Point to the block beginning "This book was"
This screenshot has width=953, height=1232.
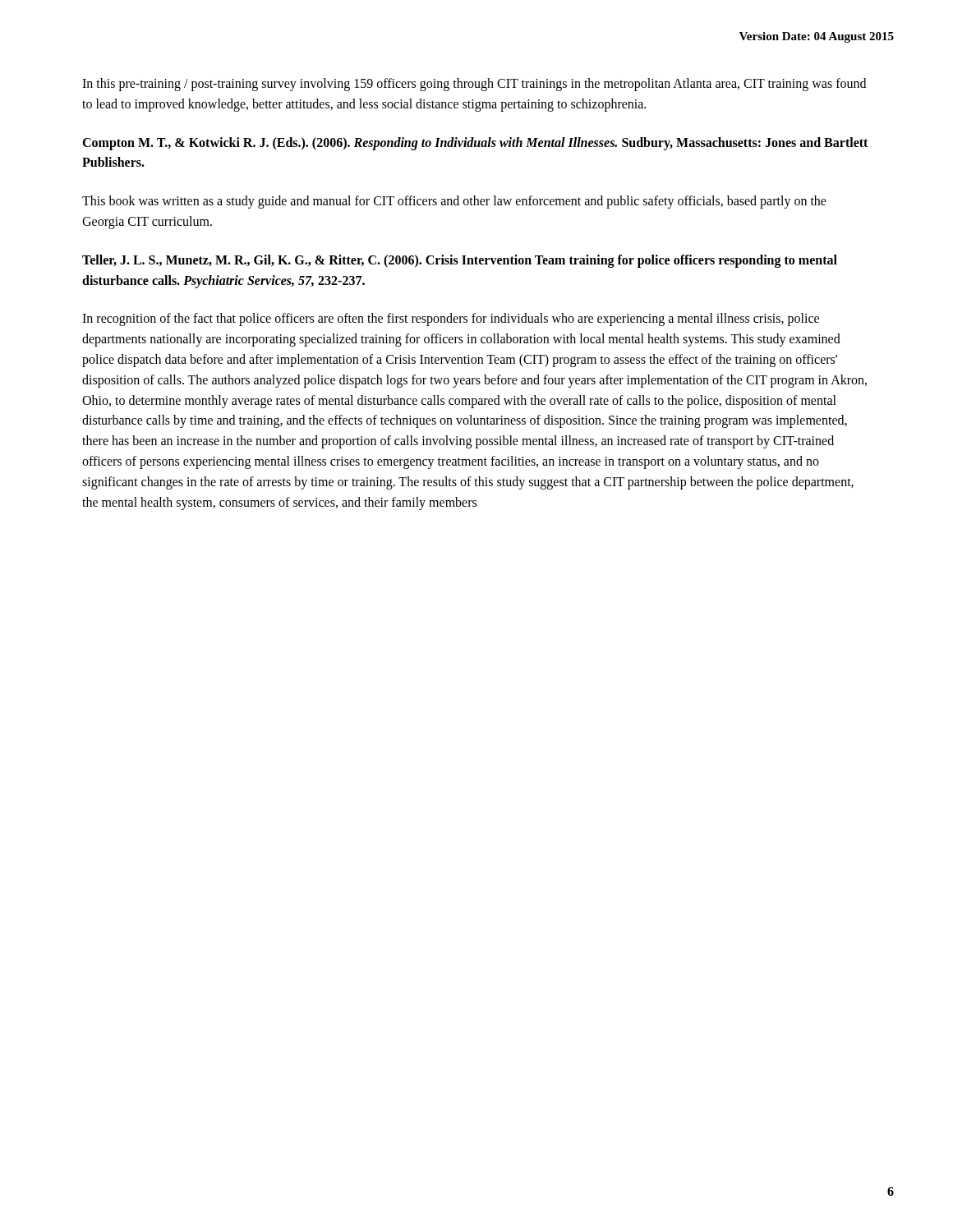[454, 211]
